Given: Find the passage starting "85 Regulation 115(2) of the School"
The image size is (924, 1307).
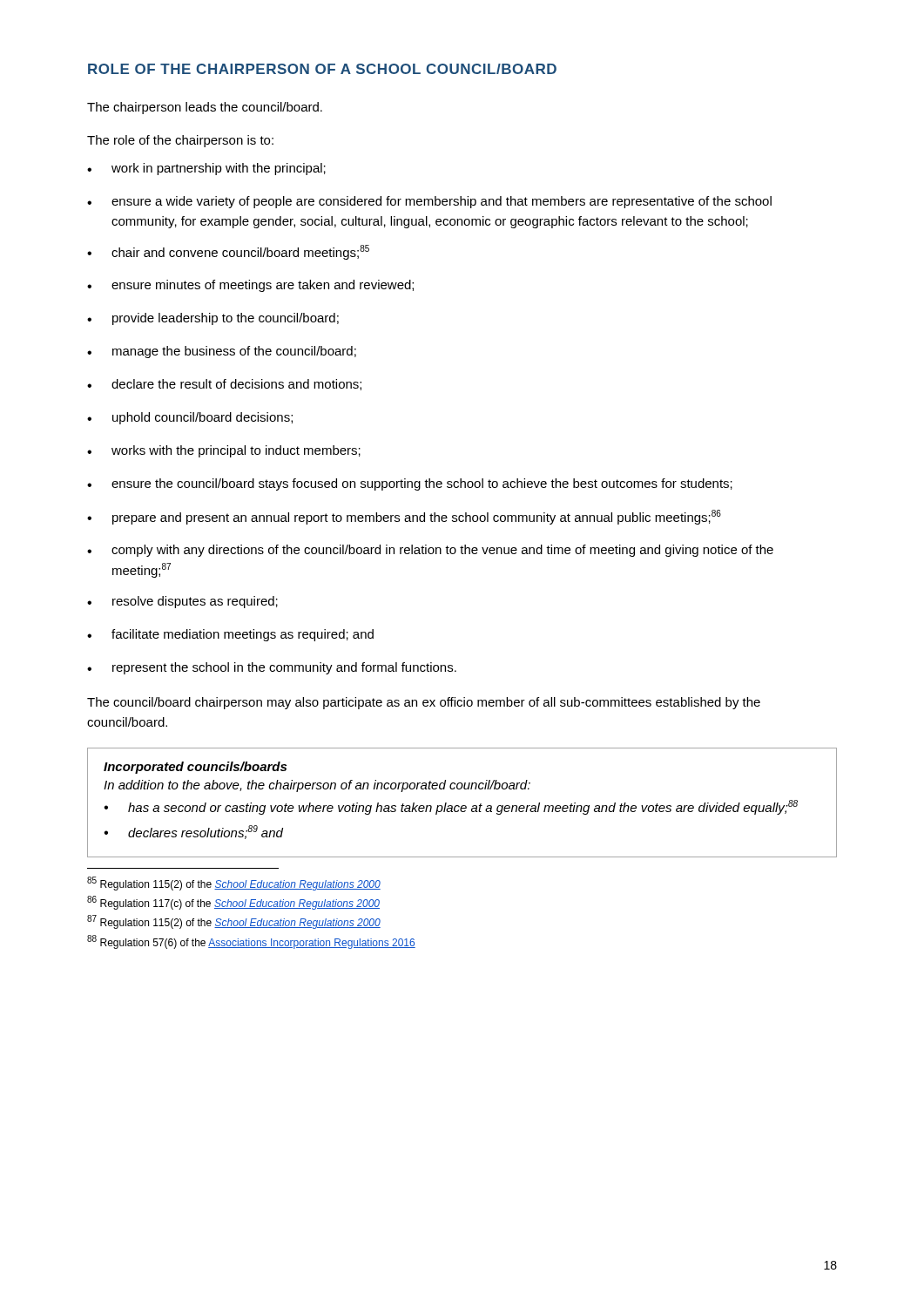Looking at the screenshot, I should click(234, 884).
